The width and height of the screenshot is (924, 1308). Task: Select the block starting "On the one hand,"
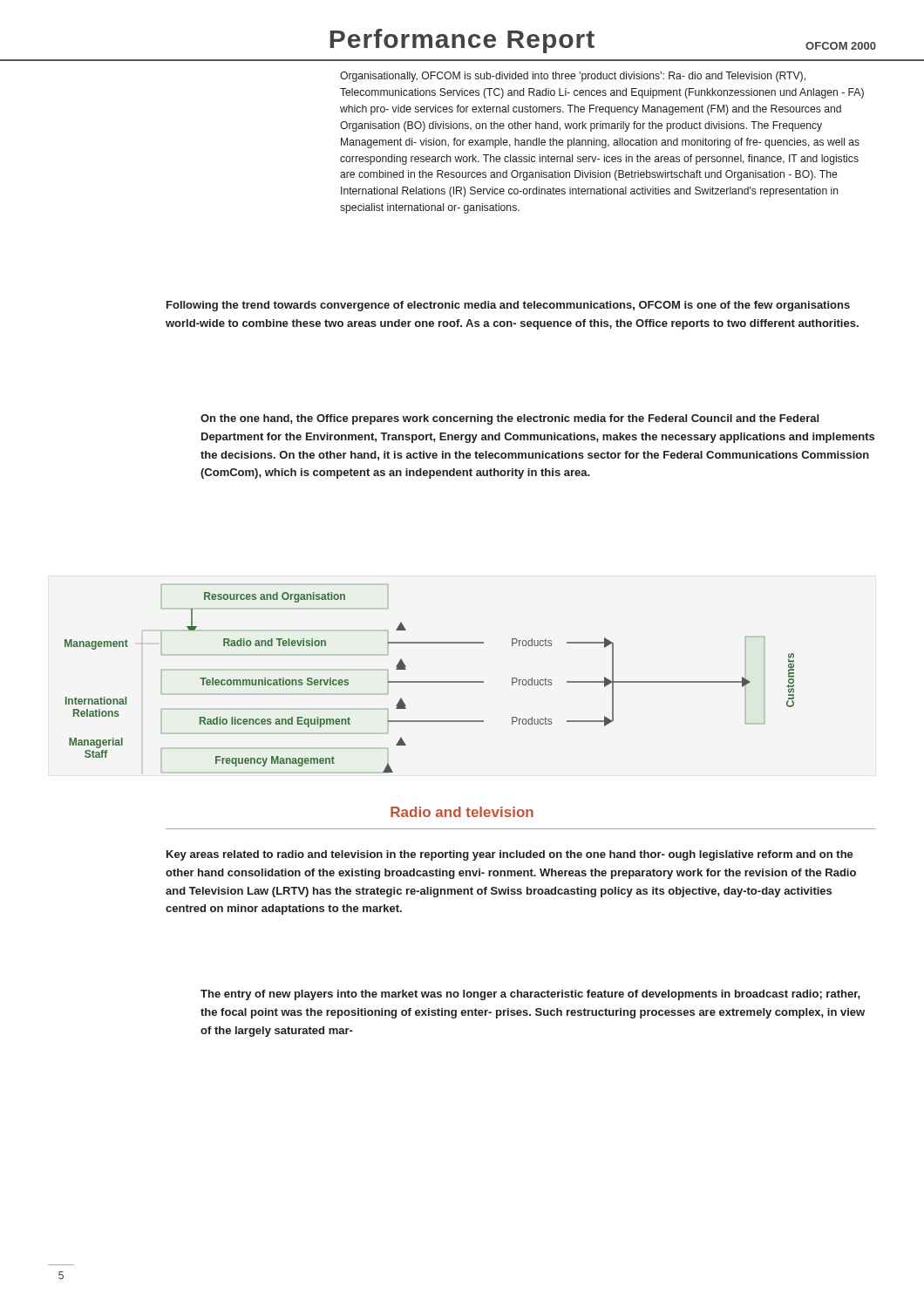coord(538,445)
